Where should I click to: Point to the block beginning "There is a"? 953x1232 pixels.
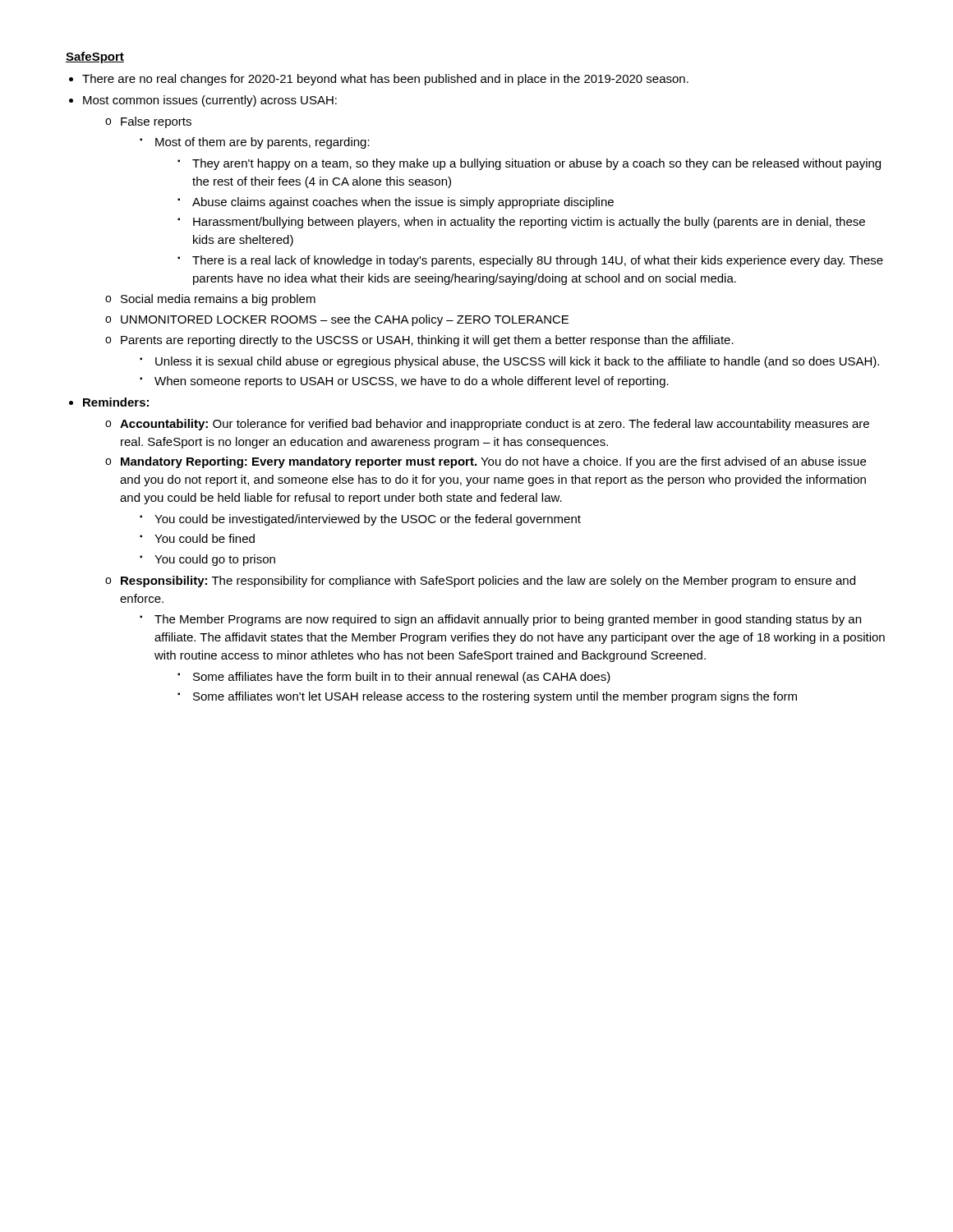538,269
